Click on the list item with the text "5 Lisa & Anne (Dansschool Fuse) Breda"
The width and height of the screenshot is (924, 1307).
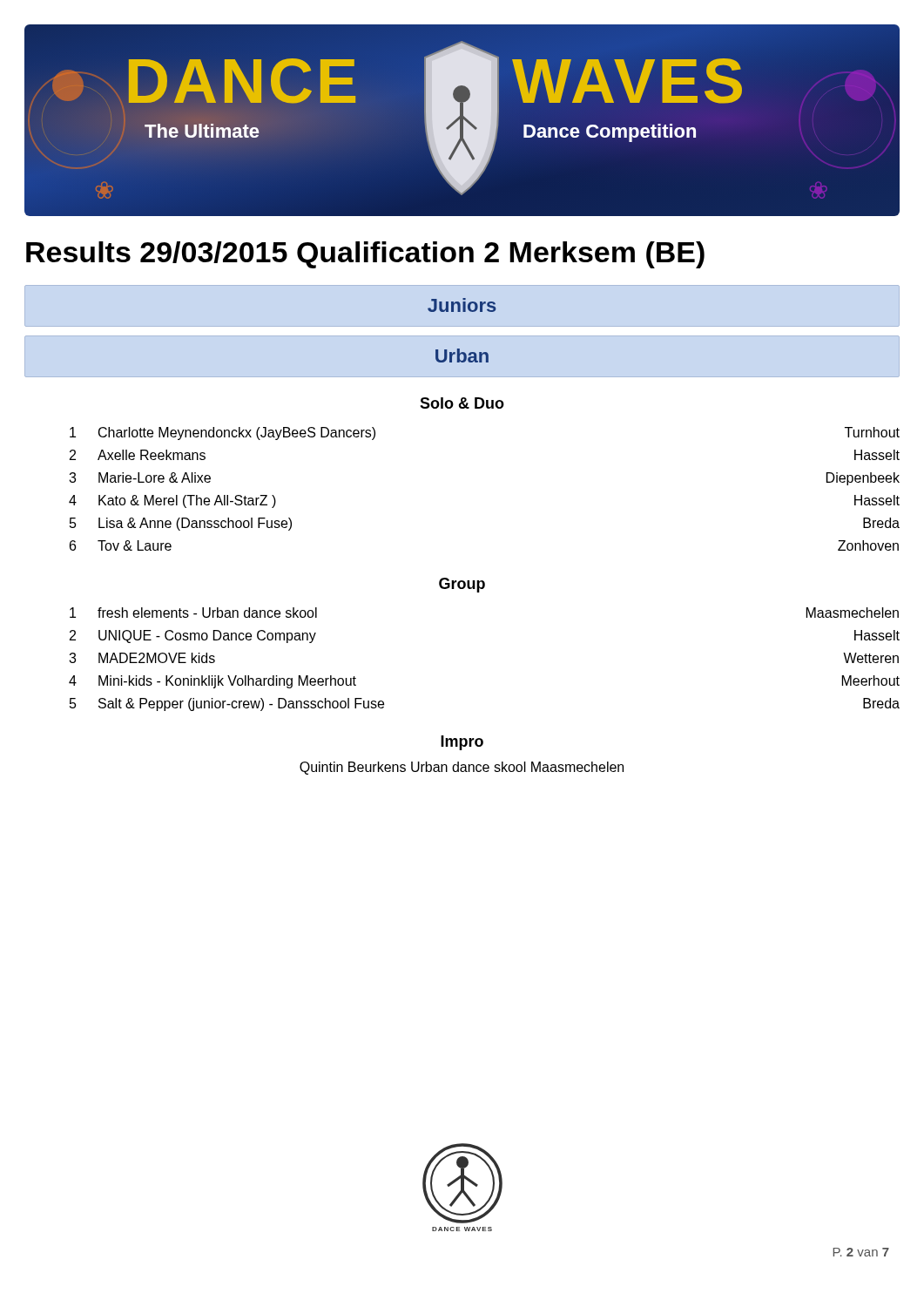(195, 523)
